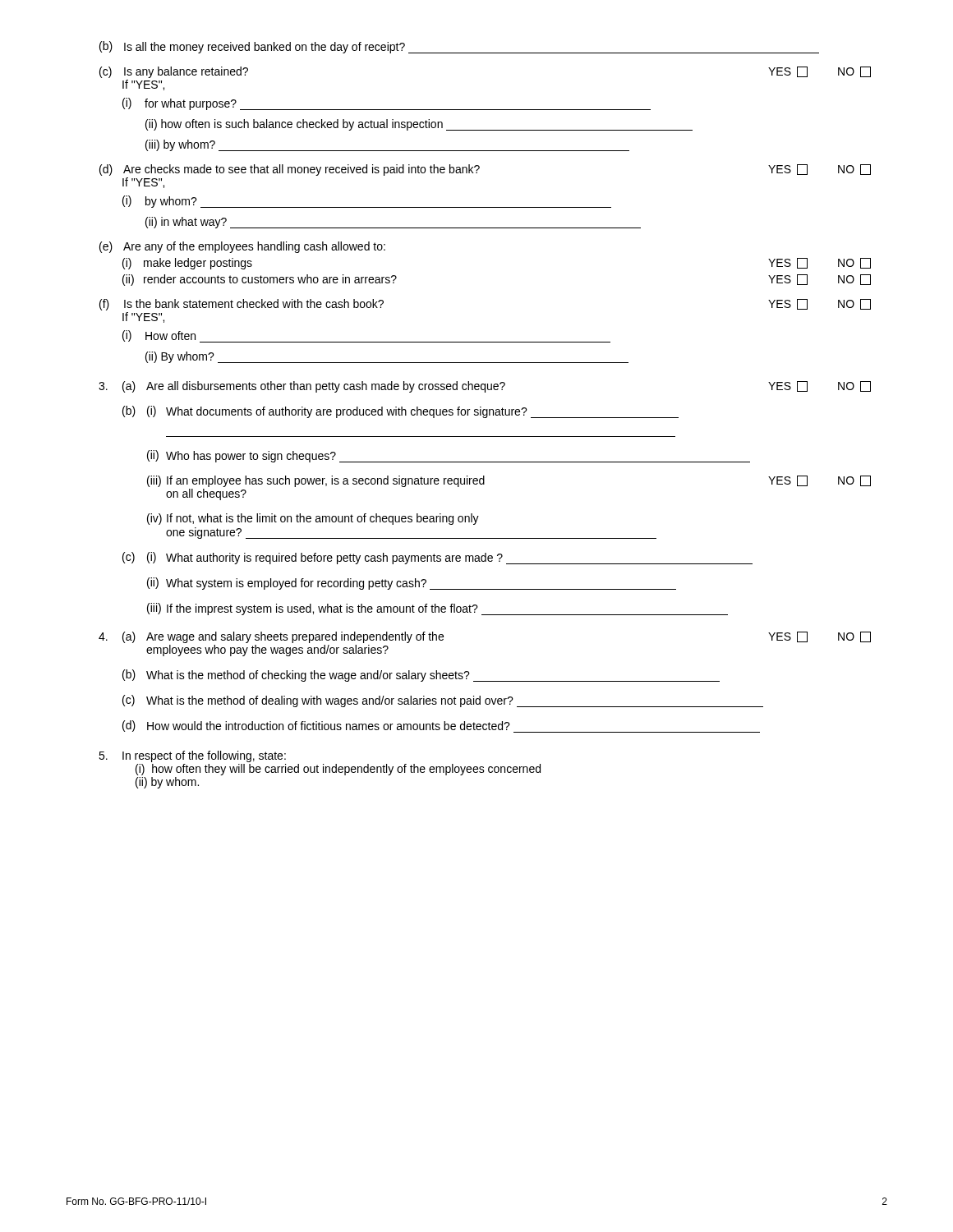Select the block starting "(c) (i) What"
953x1232 pixels.
[504, 557]
